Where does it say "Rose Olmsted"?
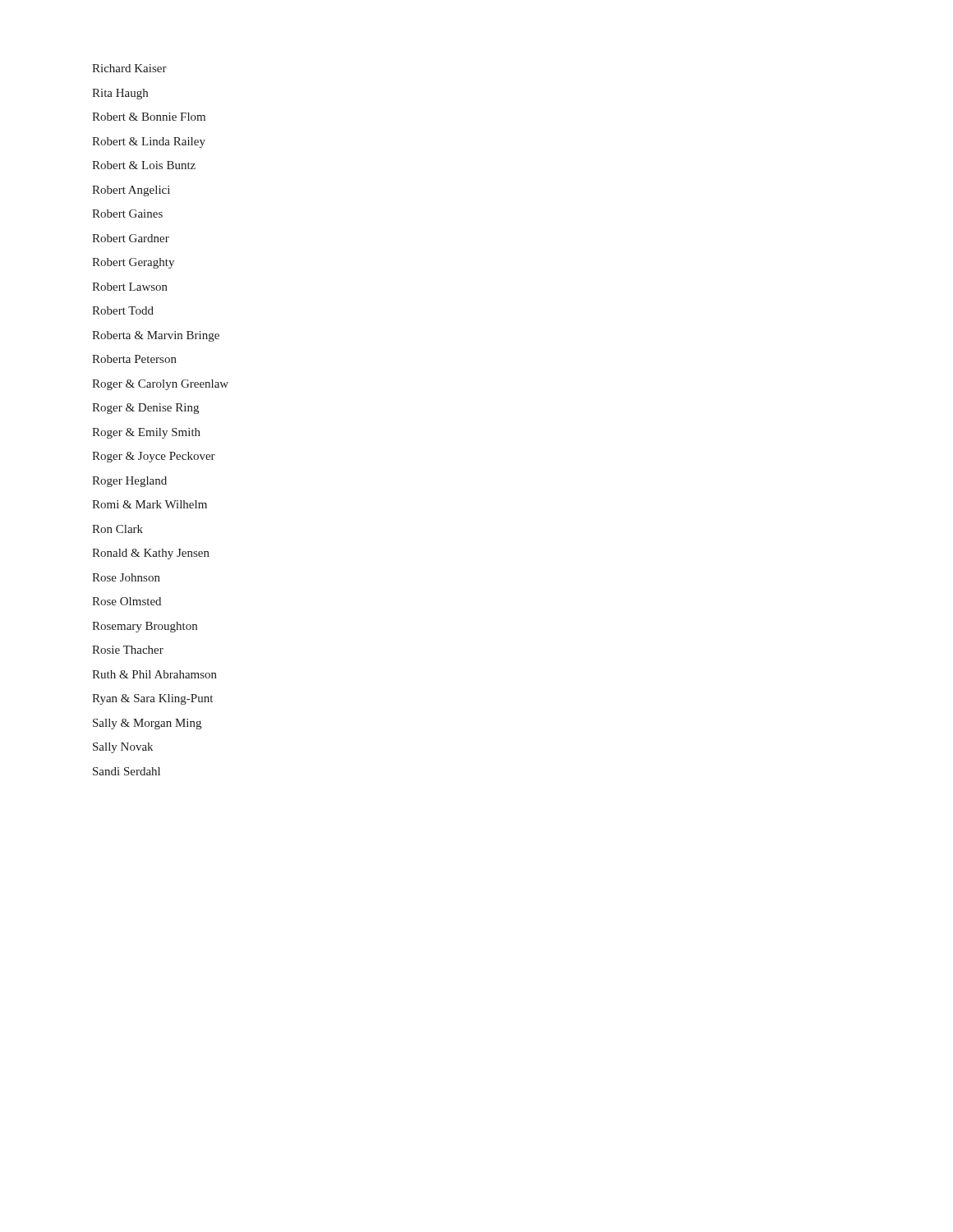 127,601
